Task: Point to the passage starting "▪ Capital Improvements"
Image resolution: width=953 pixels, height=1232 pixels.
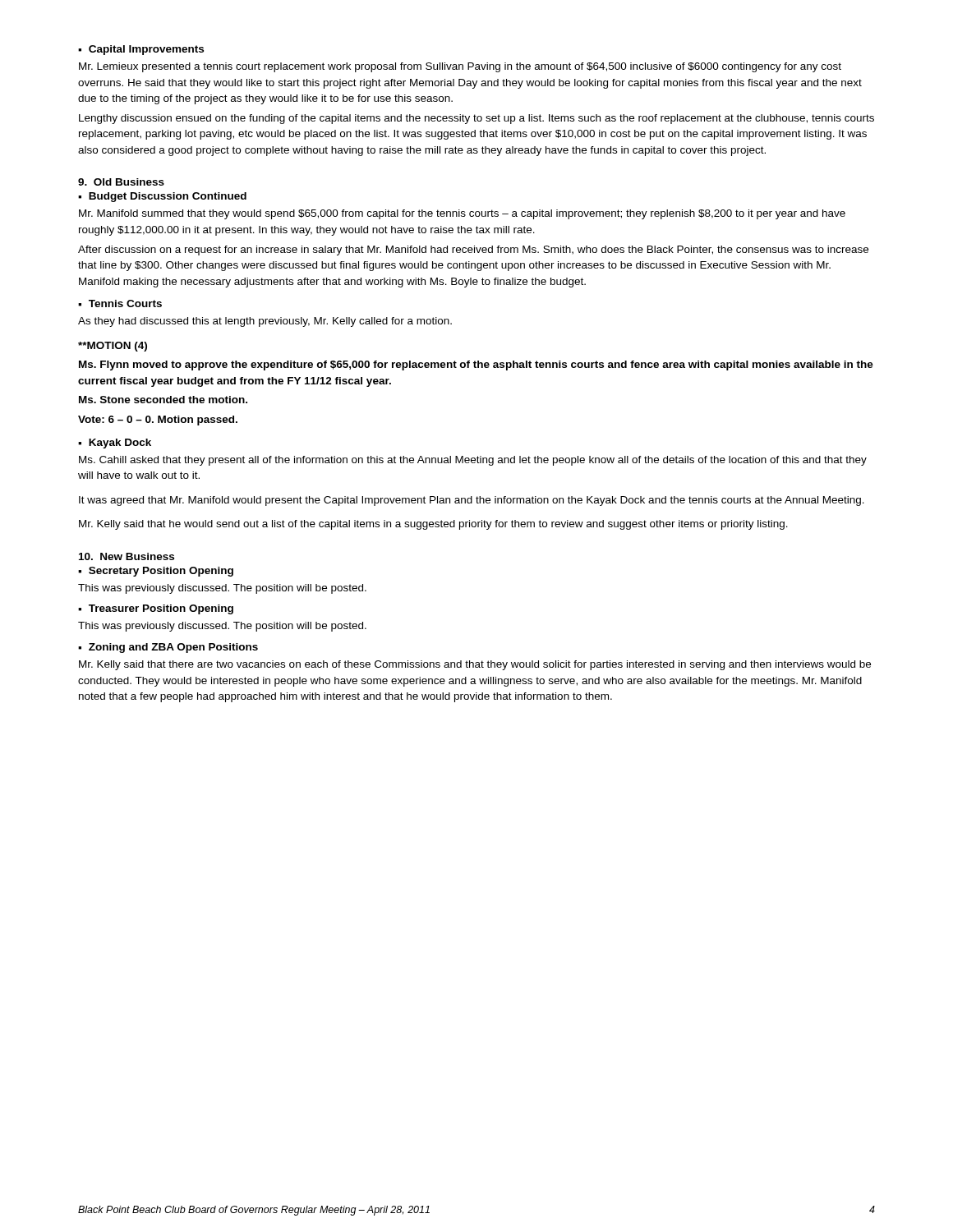Action: pos(141,49)
